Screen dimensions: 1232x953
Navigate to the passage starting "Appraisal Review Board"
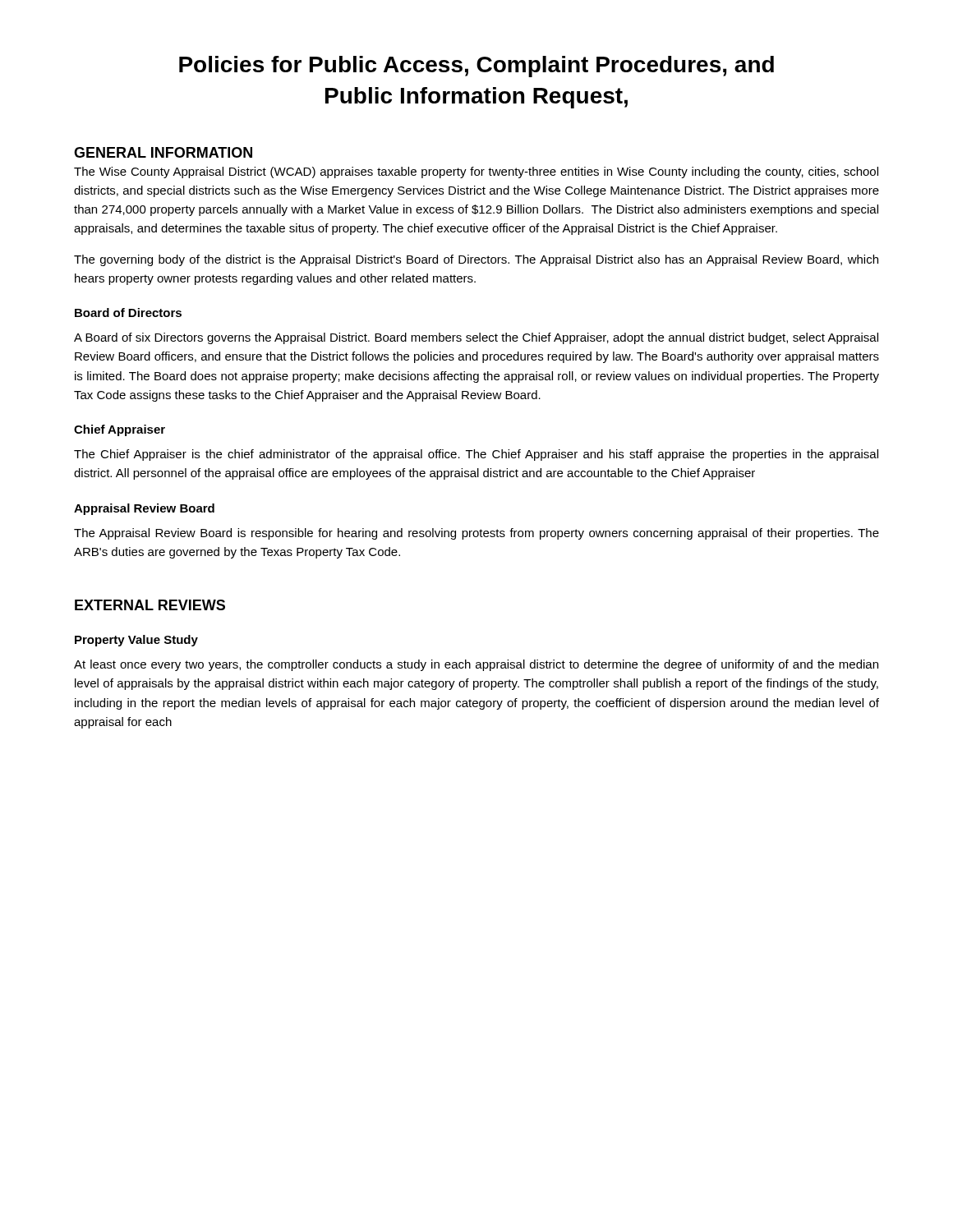tap(144, 508)
